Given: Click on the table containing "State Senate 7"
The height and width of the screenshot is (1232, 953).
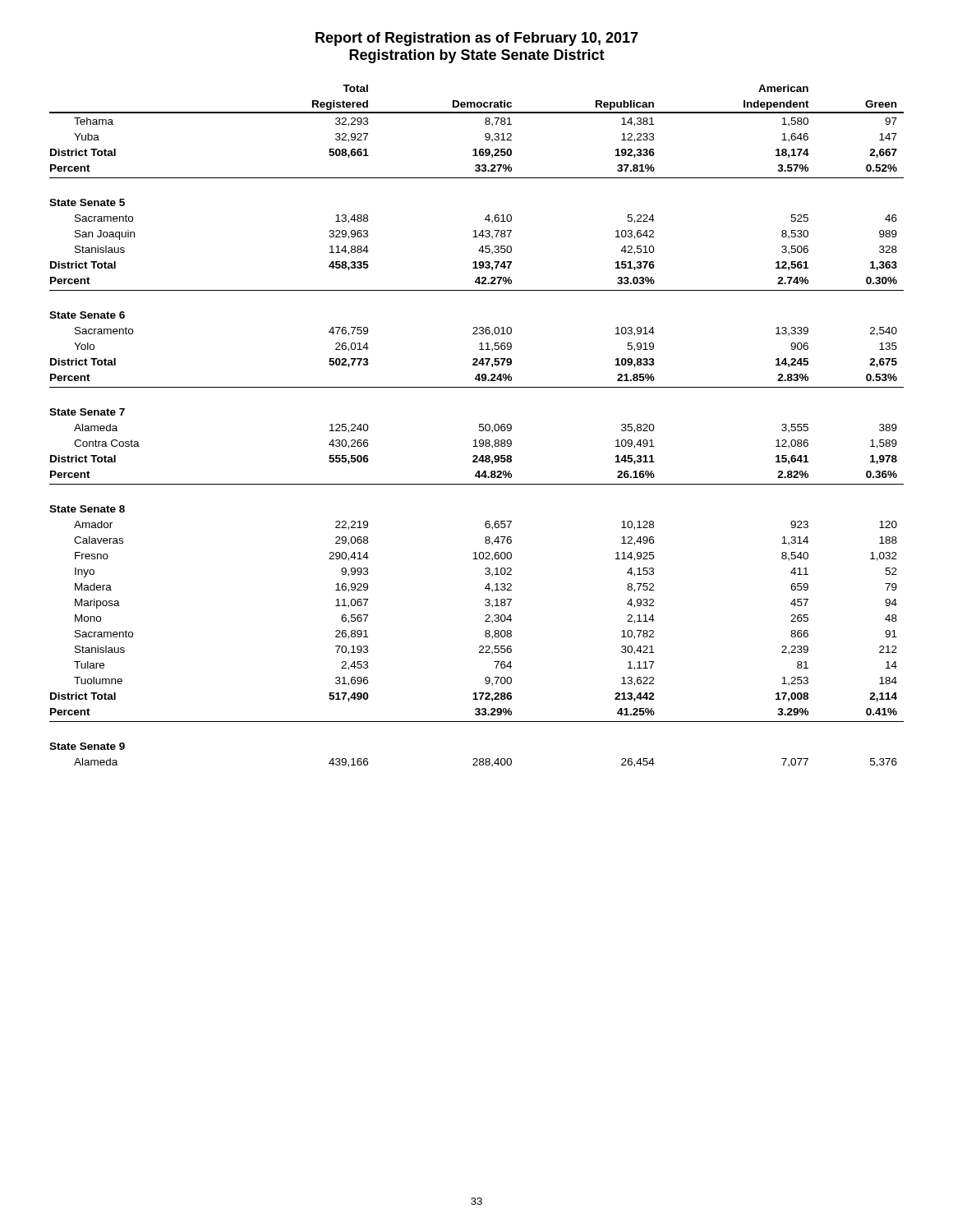Looking at the screenshot, I should tap(476, 425).
